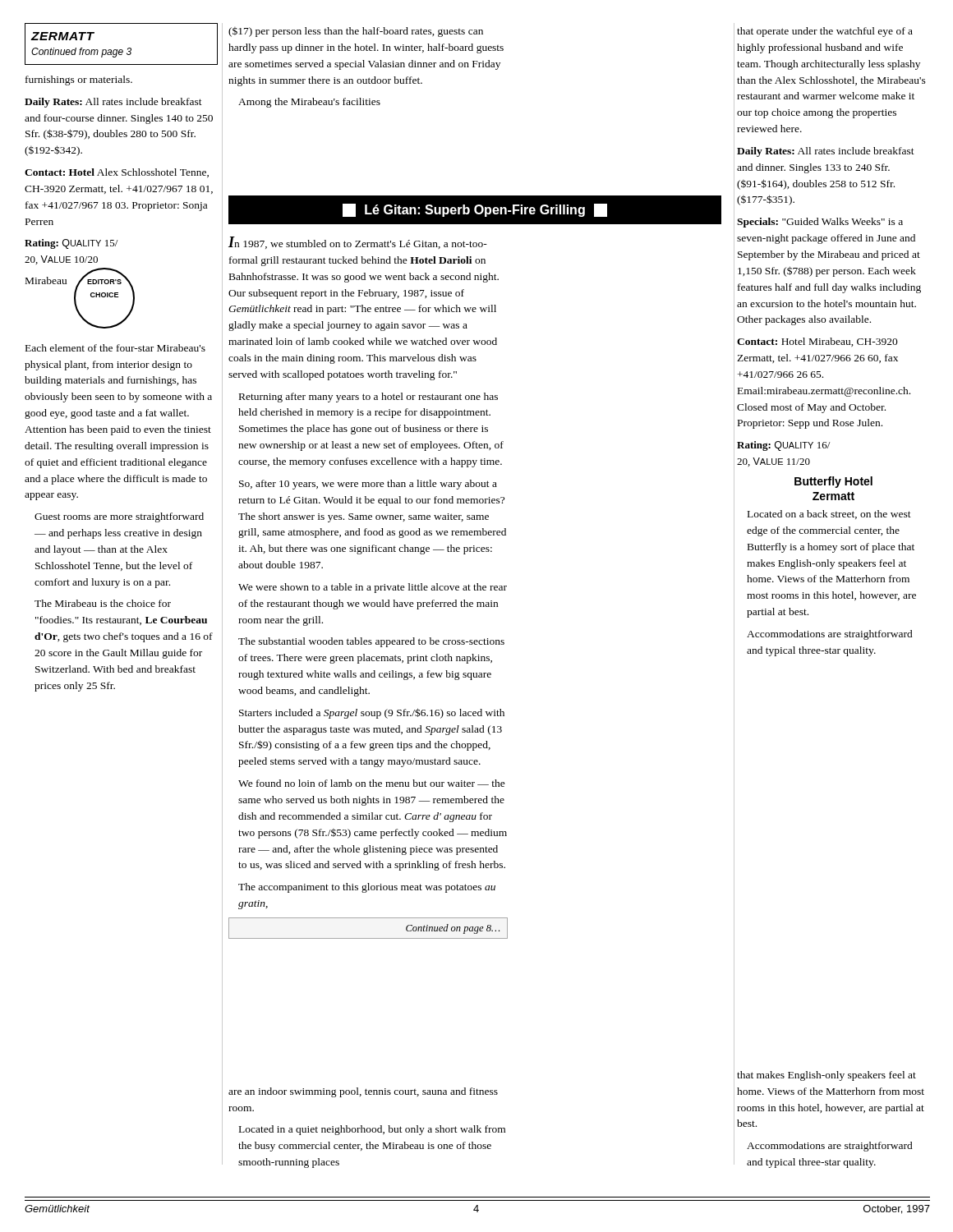Viewport: 953px width, 1232px height.
Task: Click the passage that begins "Each element of the four-star"
Action: (x=121, y=465)
